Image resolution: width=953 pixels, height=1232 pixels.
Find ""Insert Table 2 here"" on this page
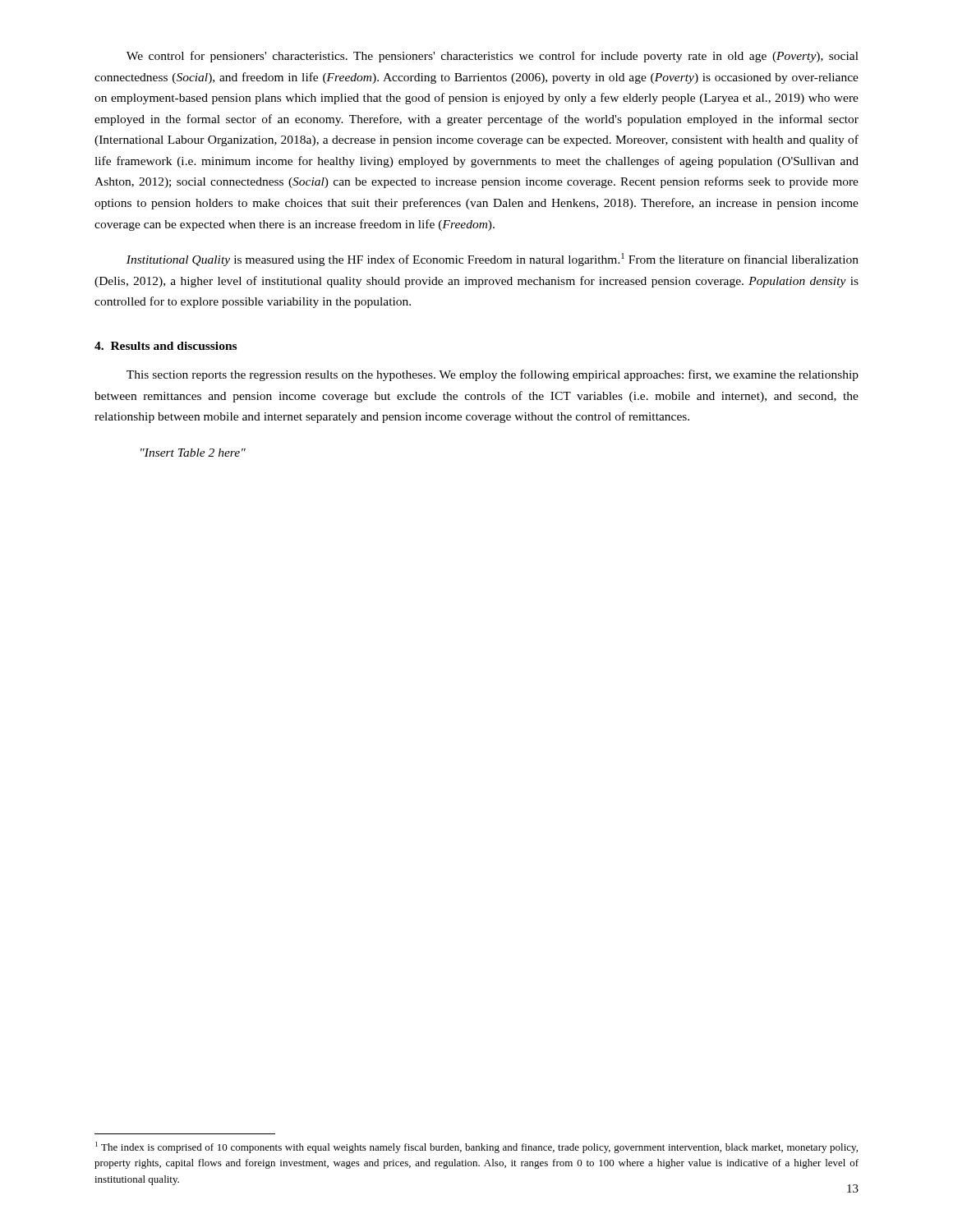click(x=193, y=453)
